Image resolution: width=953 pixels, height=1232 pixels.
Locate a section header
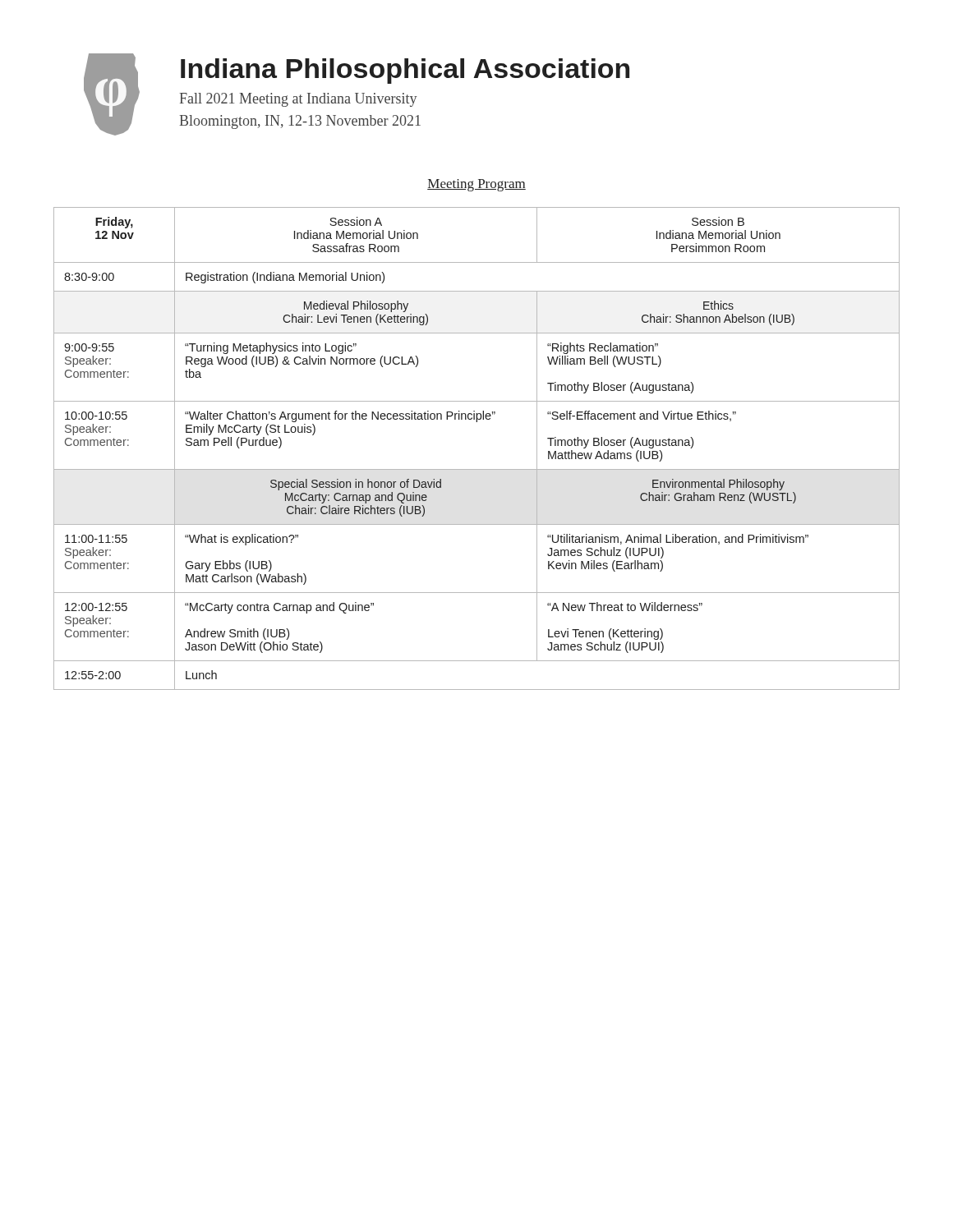coord(476,184)
